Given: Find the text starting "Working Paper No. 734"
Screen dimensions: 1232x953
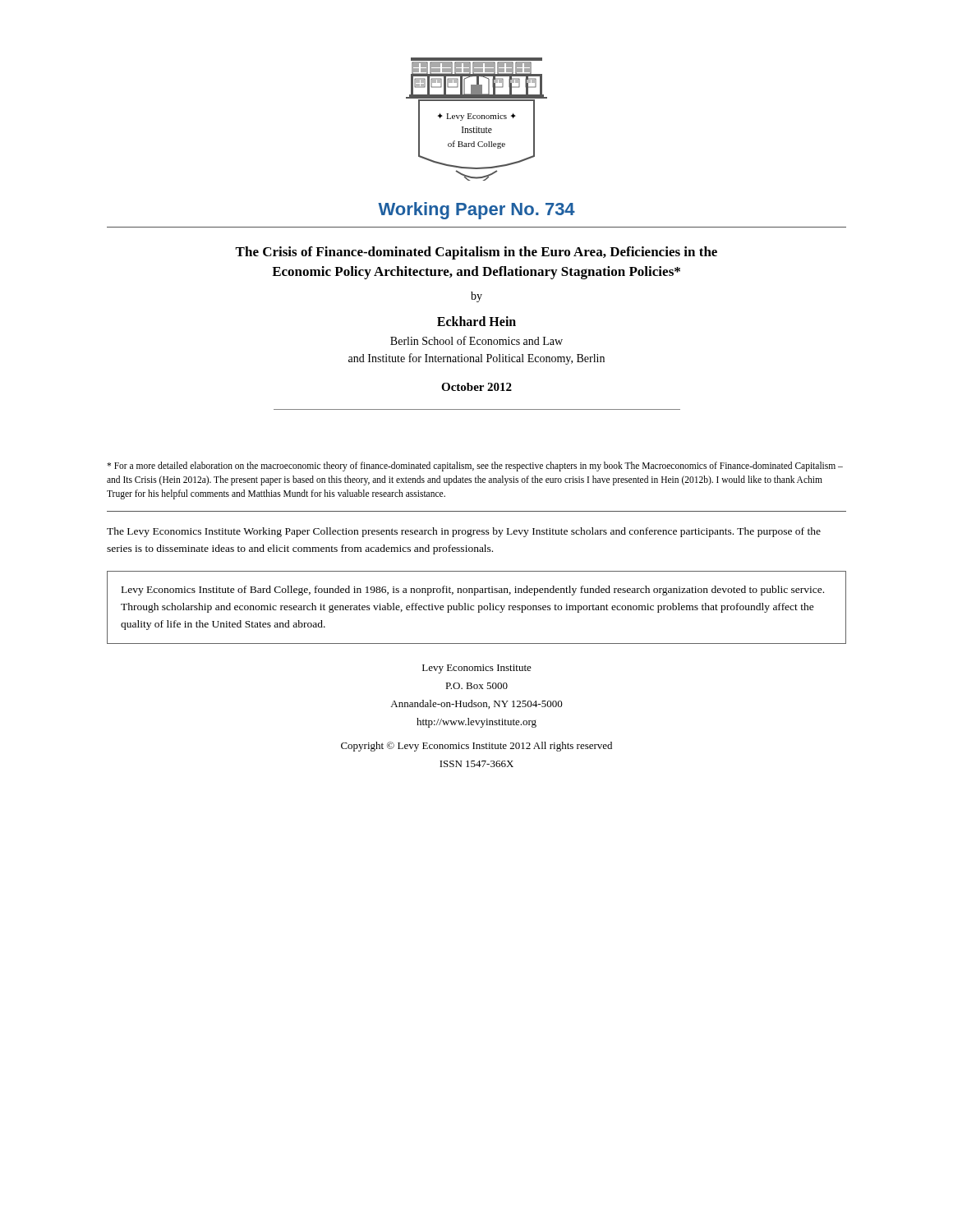Looking at the screenshot, I should [x=476, y=209].
